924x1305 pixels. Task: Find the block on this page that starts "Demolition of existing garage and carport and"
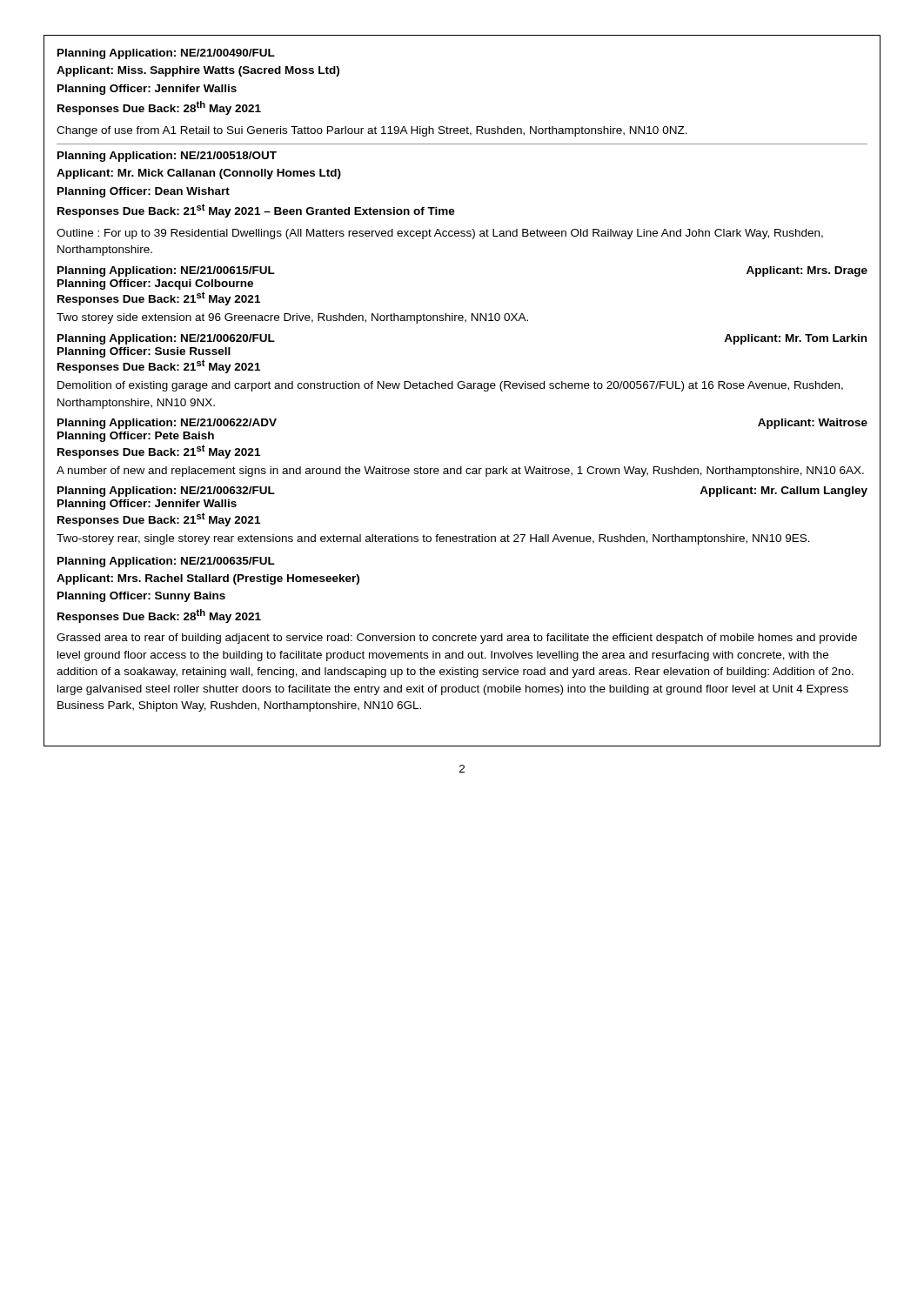(450, 394)
